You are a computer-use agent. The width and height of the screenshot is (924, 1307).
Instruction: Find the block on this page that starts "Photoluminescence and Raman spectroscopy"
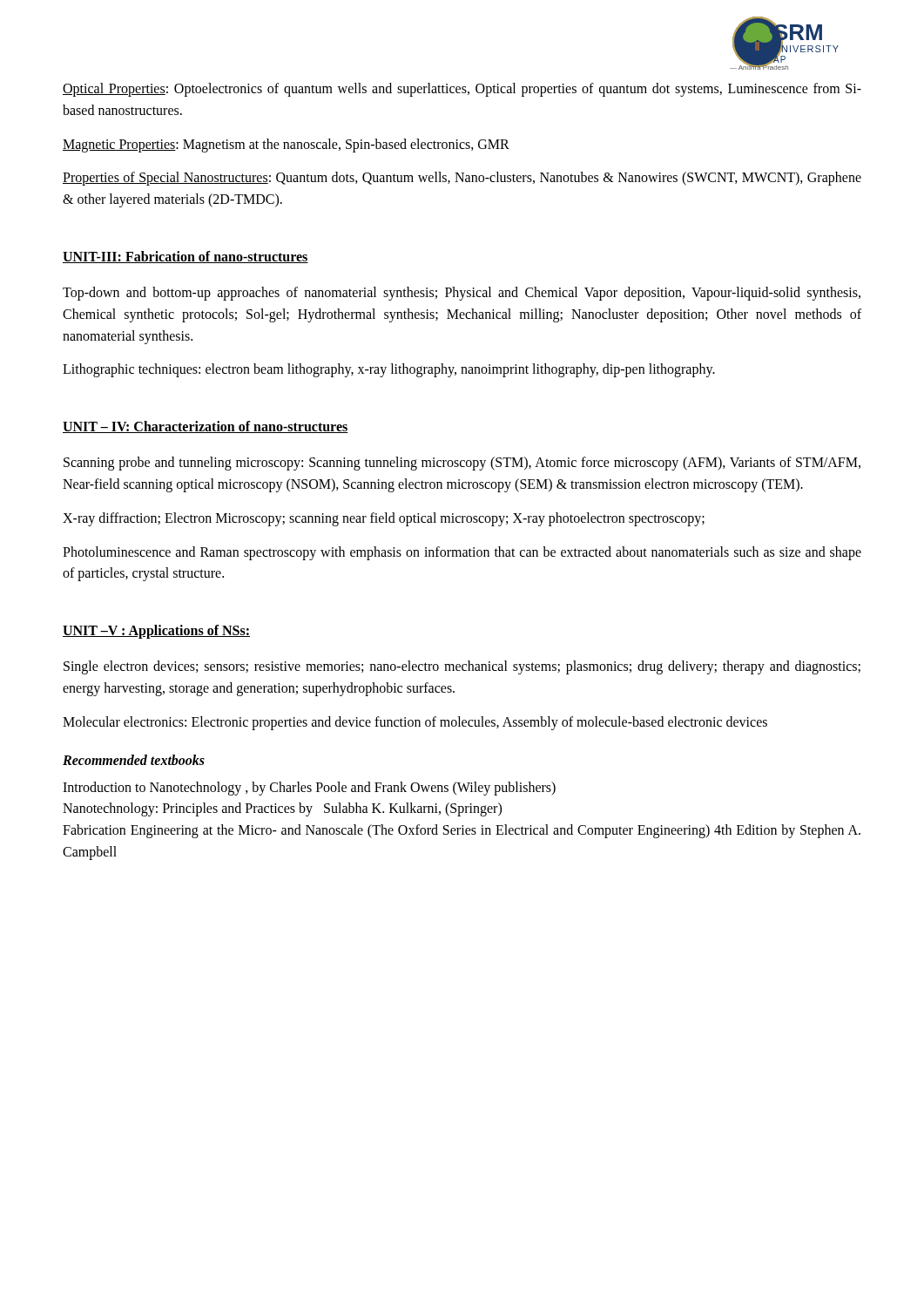click(x=462, y=562)
